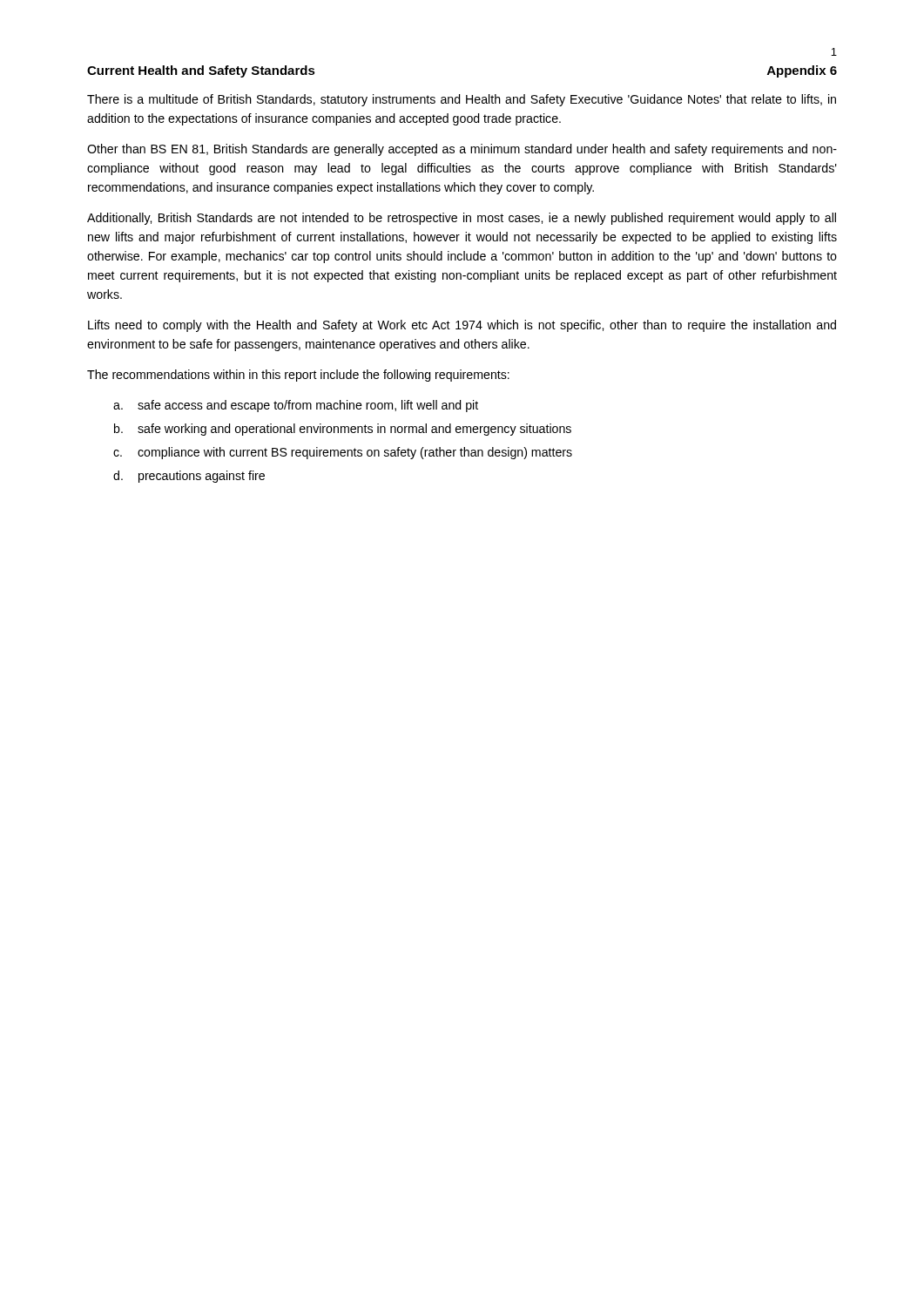Find the section header with the text "Current Health and Safety"

pos(201,70)
